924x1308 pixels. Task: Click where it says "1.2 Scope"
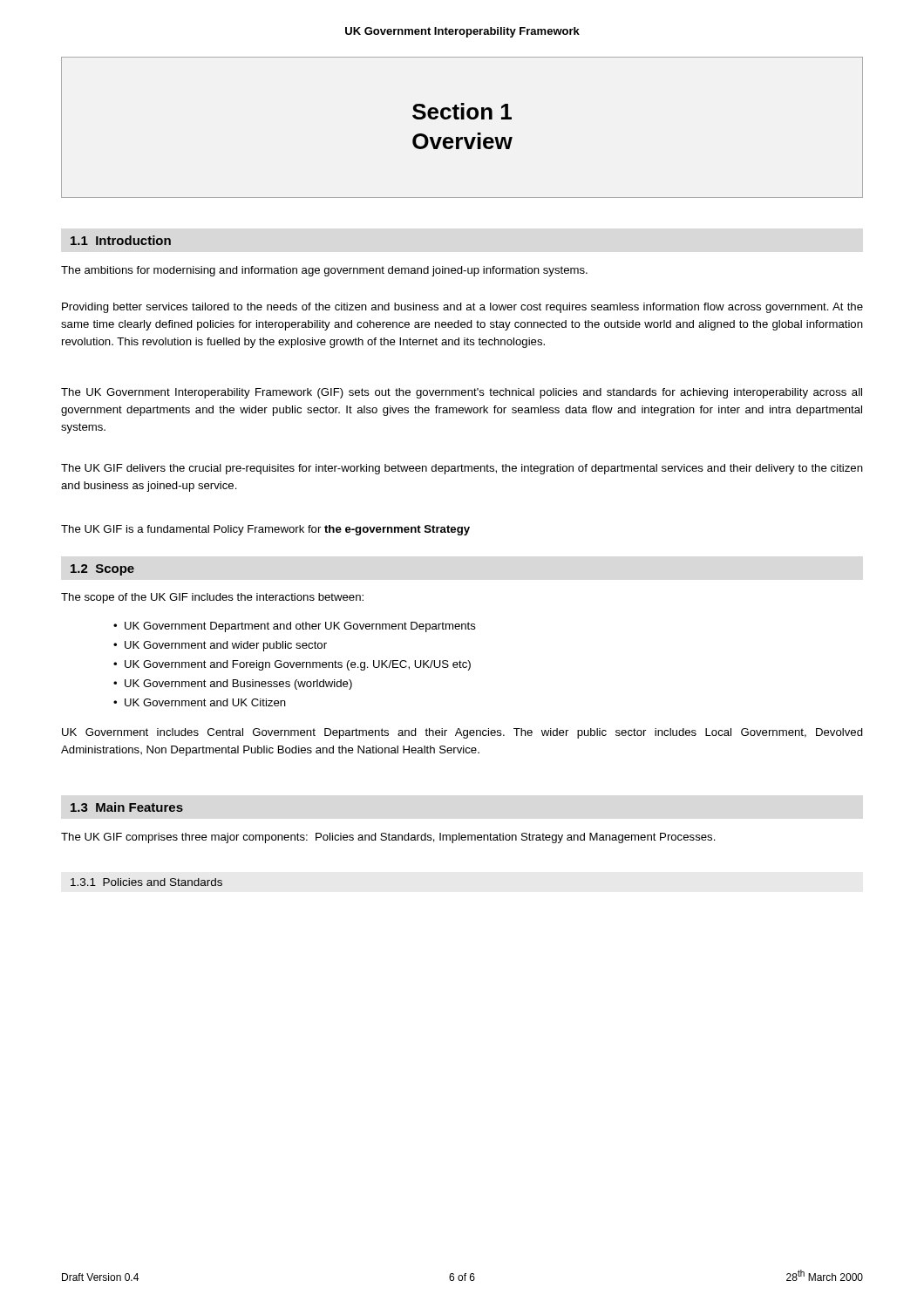point(102,568)
